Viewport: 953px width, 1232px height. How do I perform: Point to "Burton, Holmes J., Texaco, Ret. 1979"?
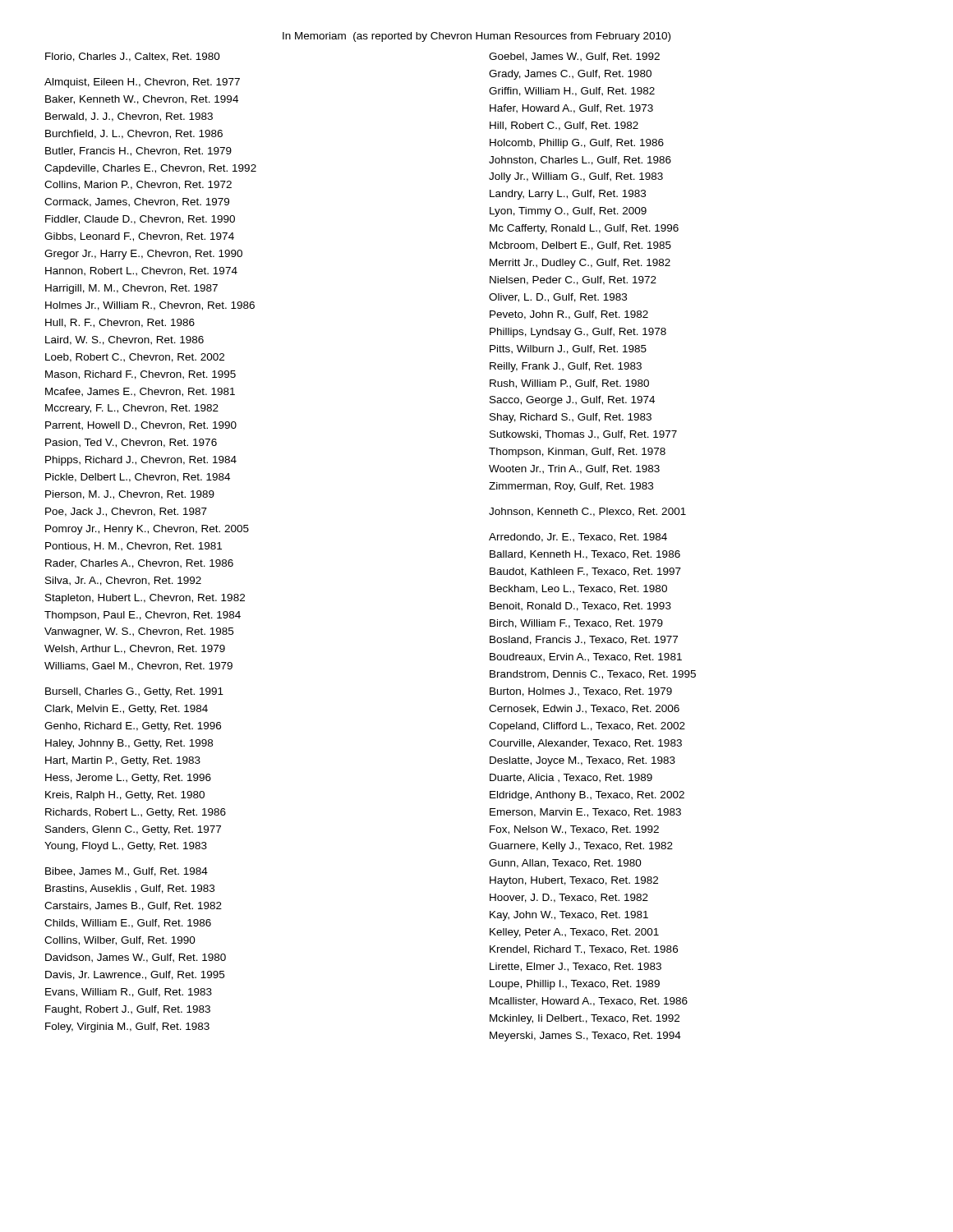(x=581, y=691)
